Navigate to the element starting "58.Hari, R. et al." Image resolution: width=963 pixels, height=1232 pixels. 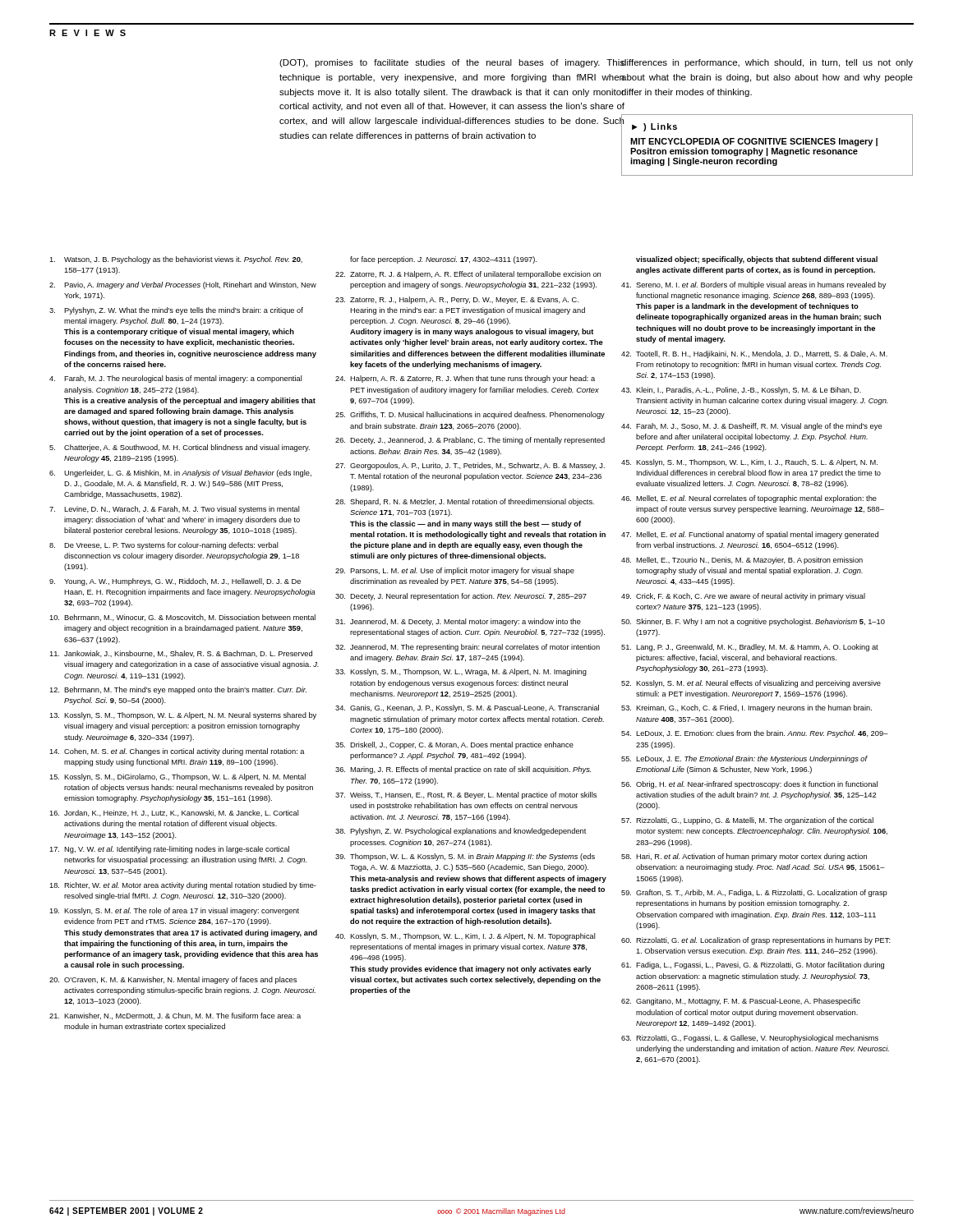(x=757, y=868)
